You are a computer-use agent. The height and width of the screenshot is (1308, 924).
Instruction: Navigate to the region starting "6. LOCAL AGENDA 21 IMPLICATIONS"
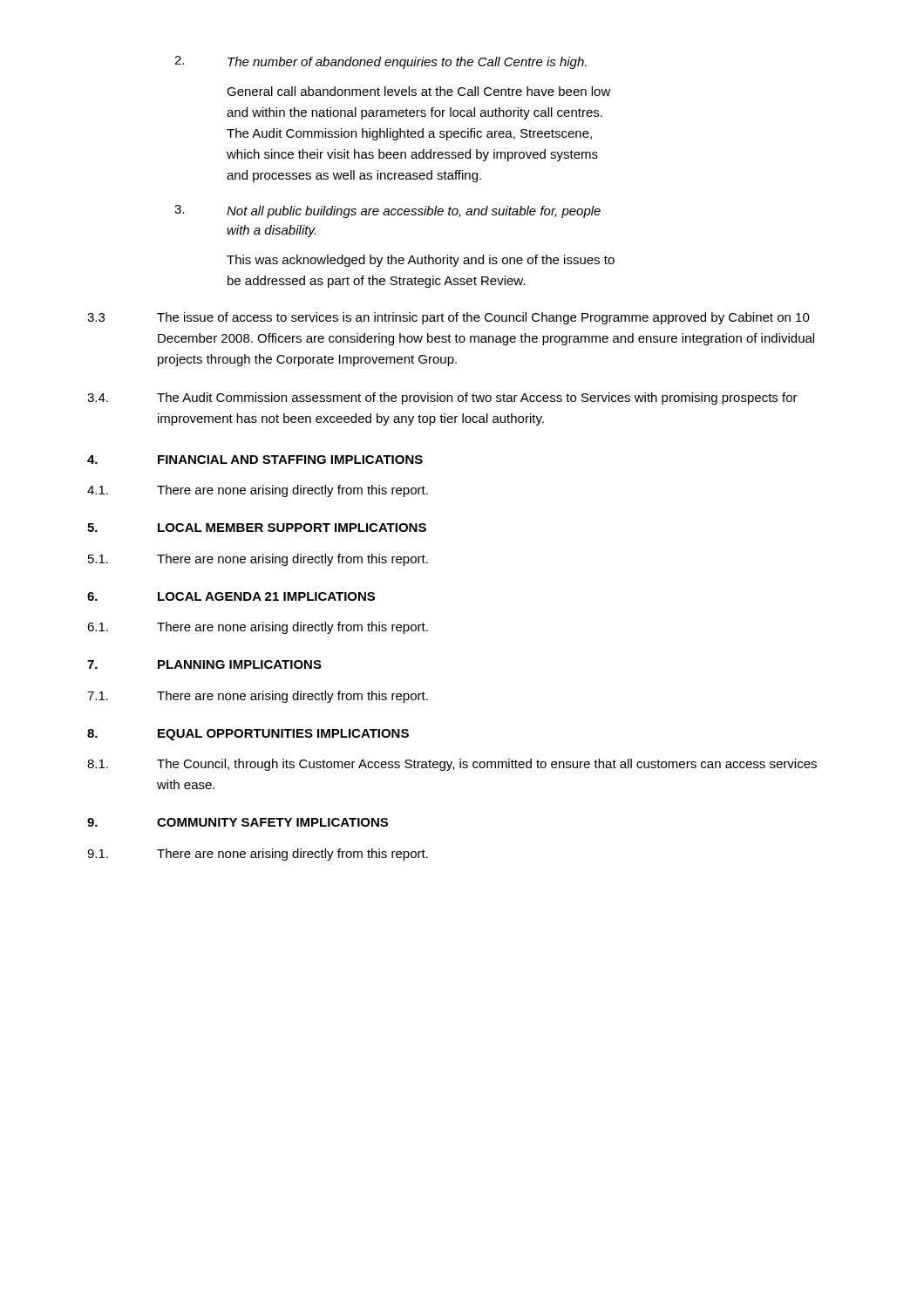(231, 596)
